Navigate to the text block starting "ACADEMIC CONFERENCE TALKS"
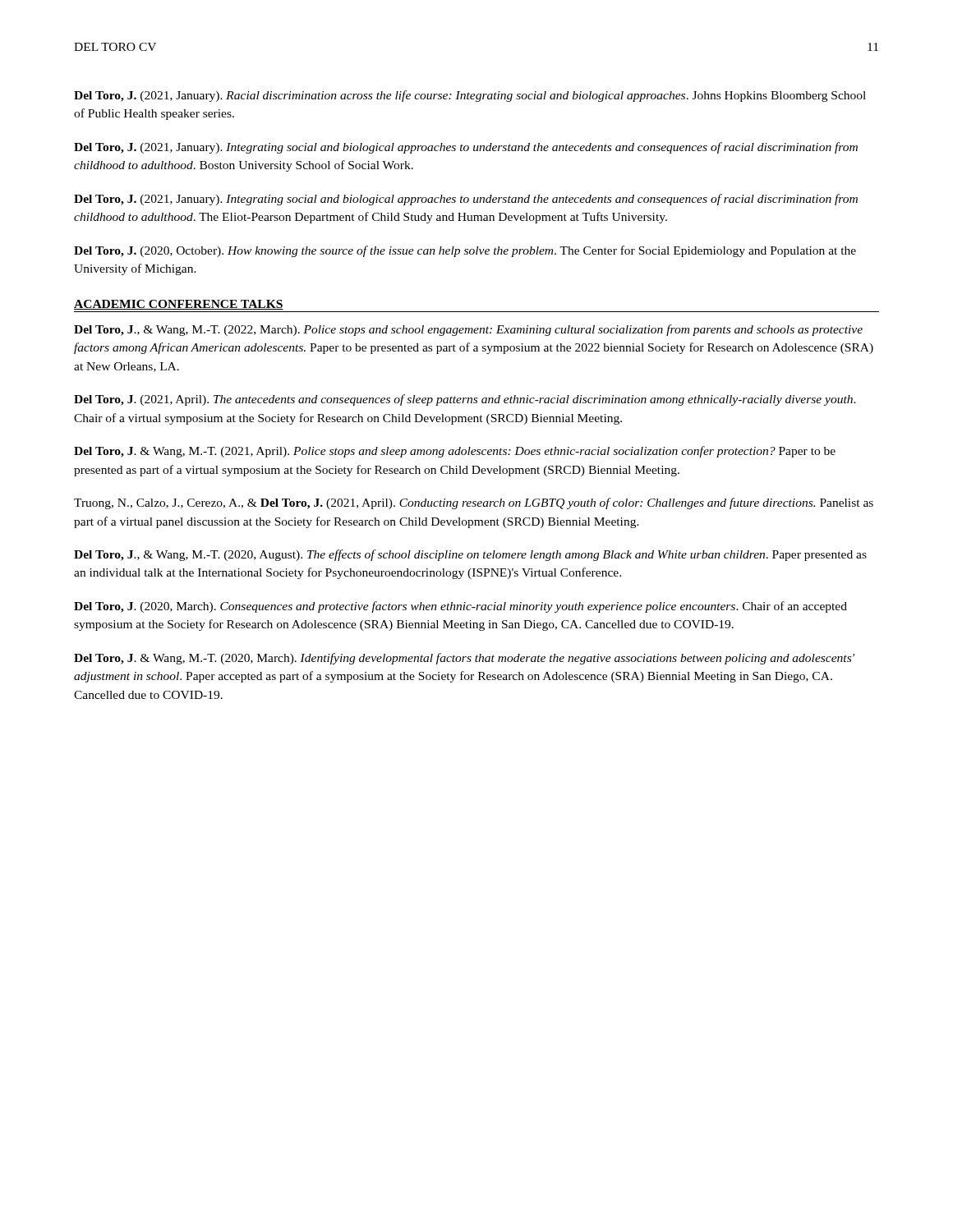This screenshot has width=953, height=1232. tap(178, 303)
